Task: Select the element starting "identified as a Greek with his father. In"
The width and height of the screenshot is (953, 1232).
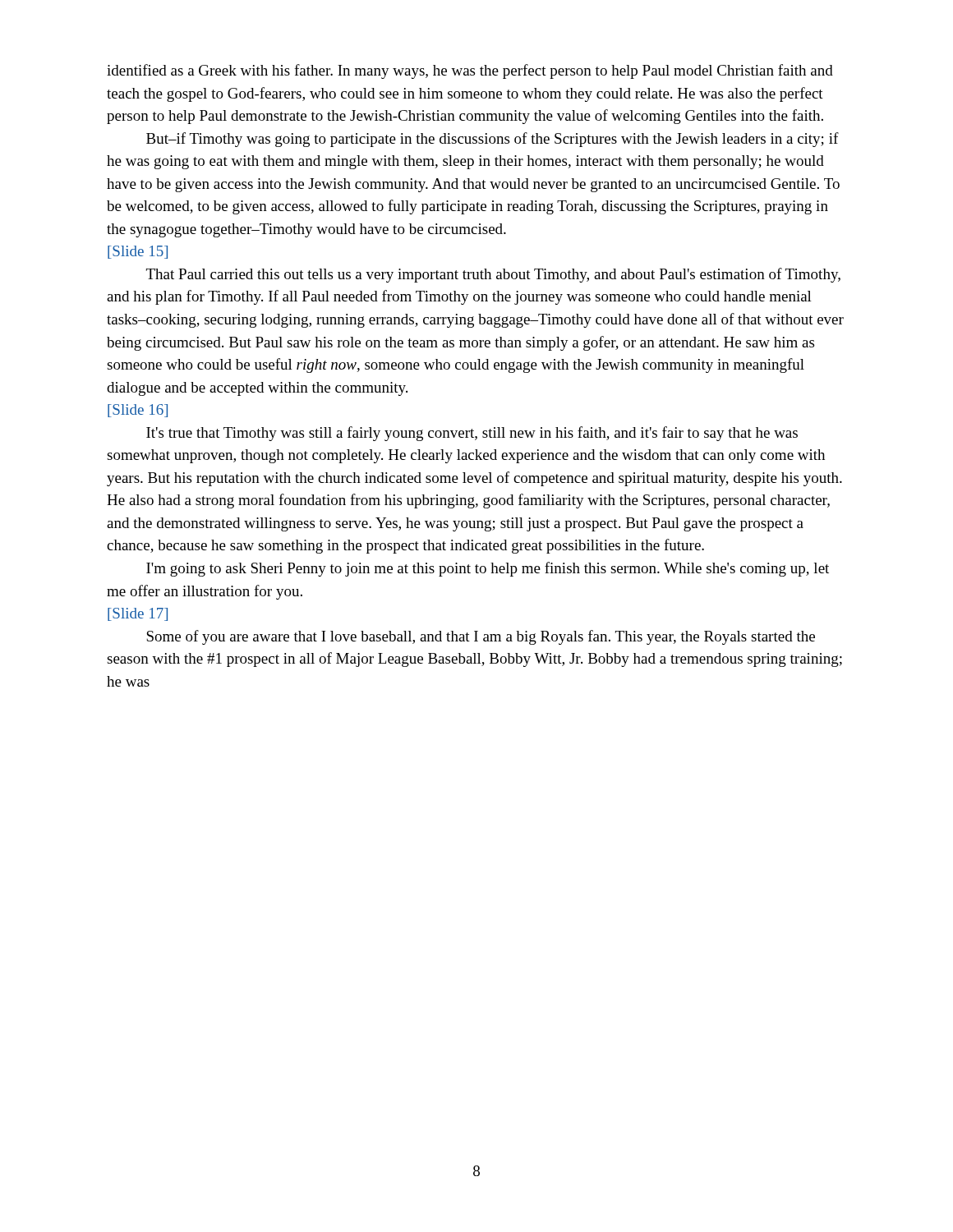Action: (x=476, y=93)
